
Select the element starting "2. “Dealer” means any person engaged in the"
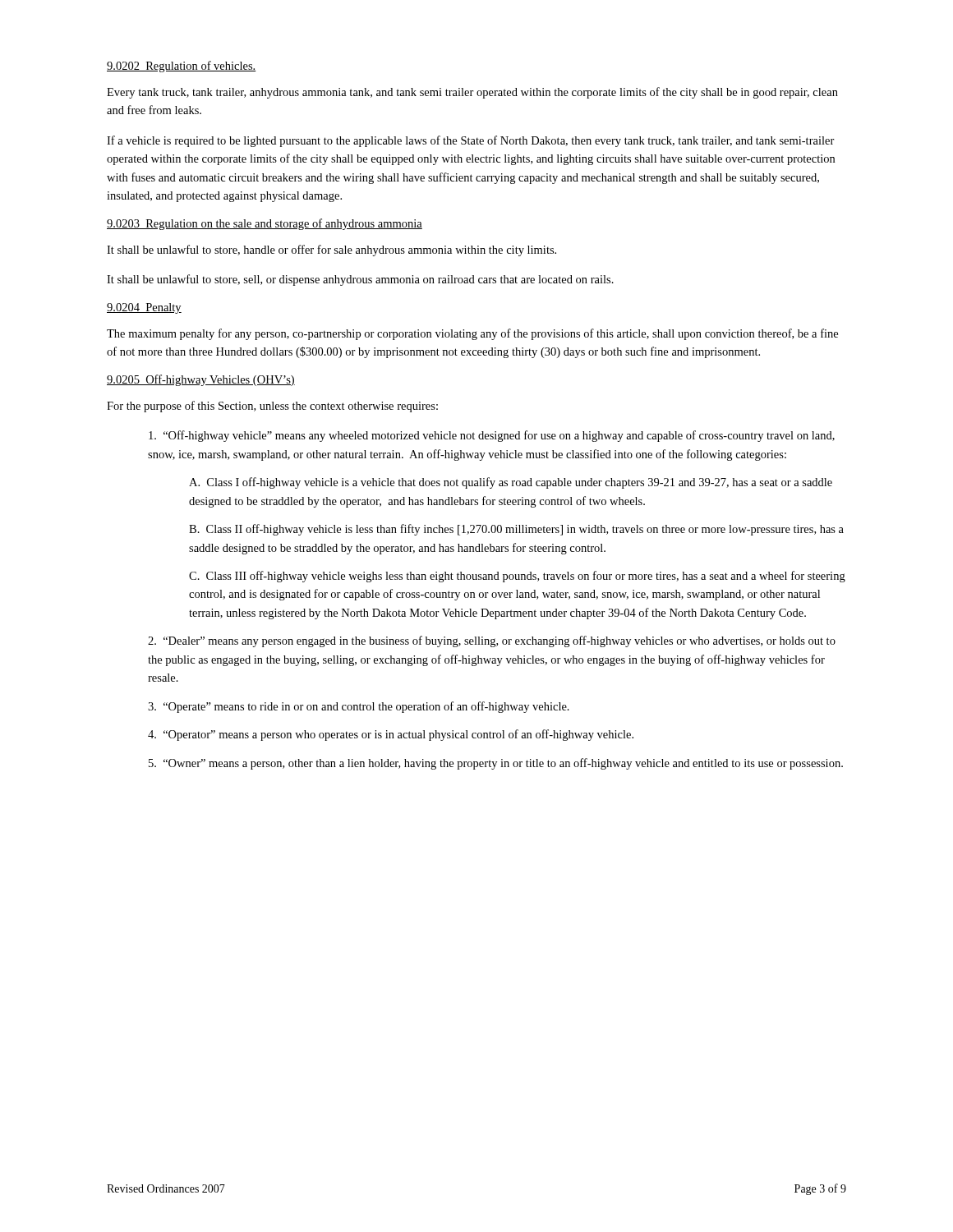coord(492,659)
